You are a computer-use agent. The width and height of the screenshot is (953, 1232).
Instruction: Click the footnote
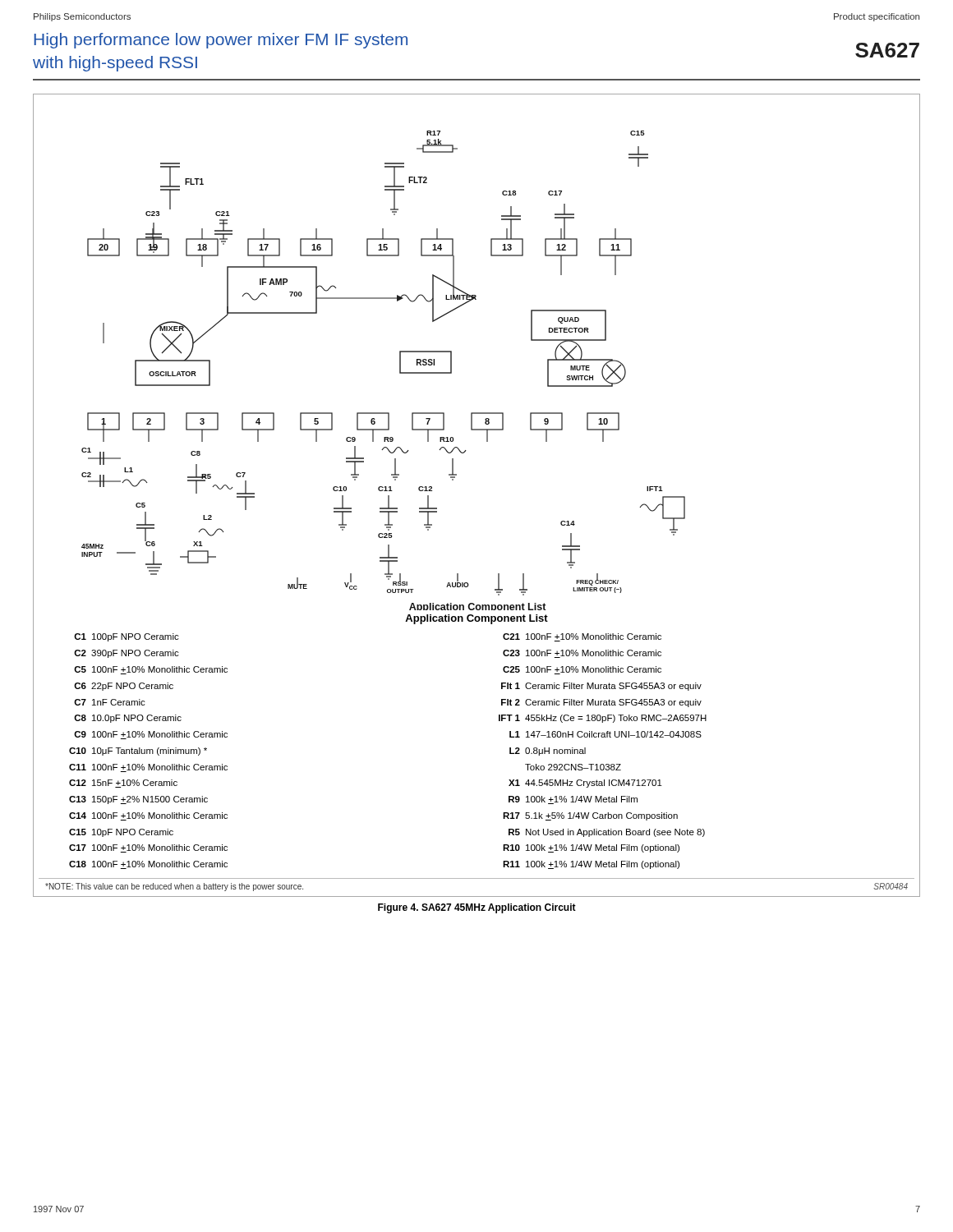pos(175,887)
